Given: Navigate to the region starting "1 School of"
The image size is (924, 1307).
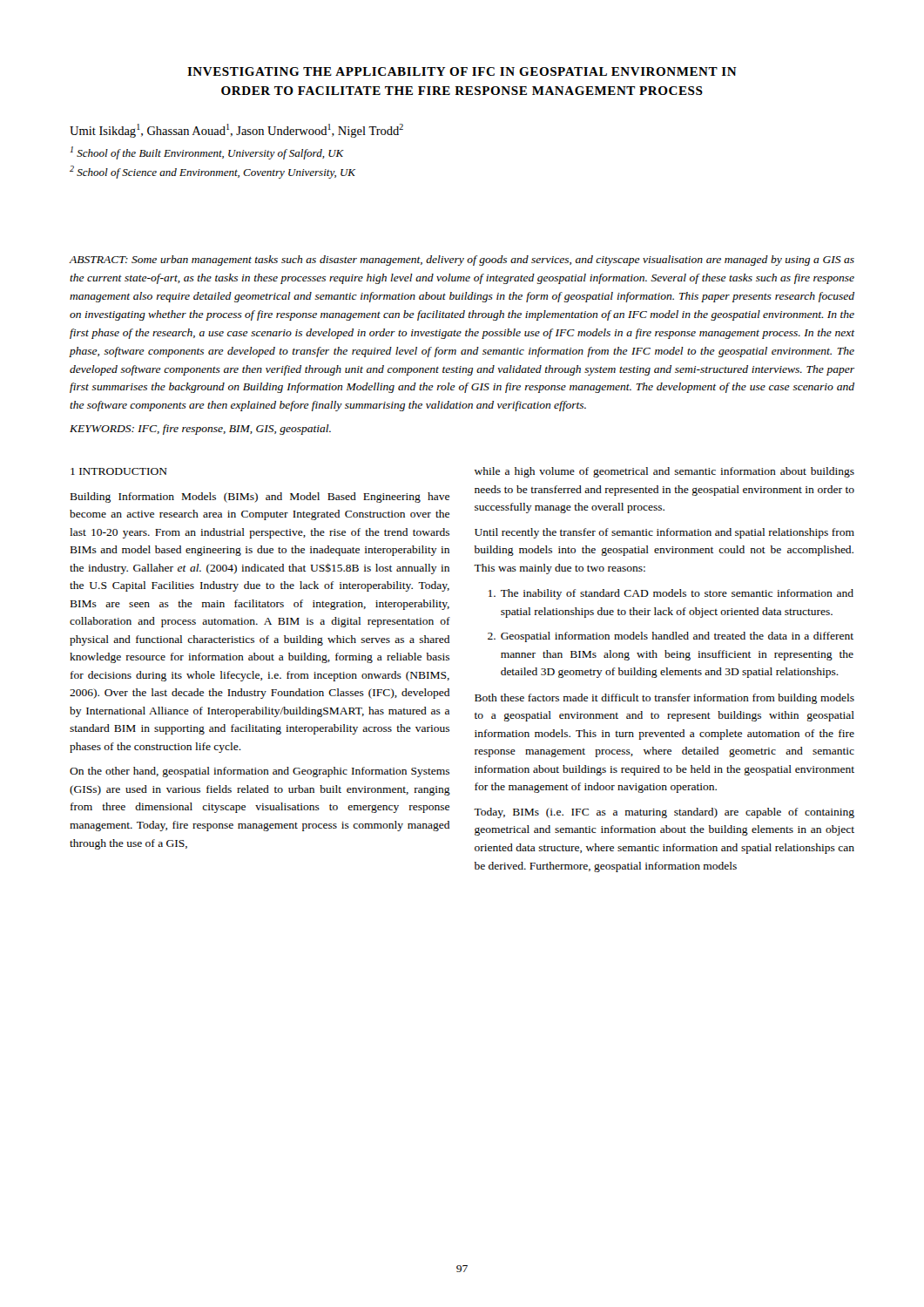Looking at the screenshot, I should click(x=213, y=162).
